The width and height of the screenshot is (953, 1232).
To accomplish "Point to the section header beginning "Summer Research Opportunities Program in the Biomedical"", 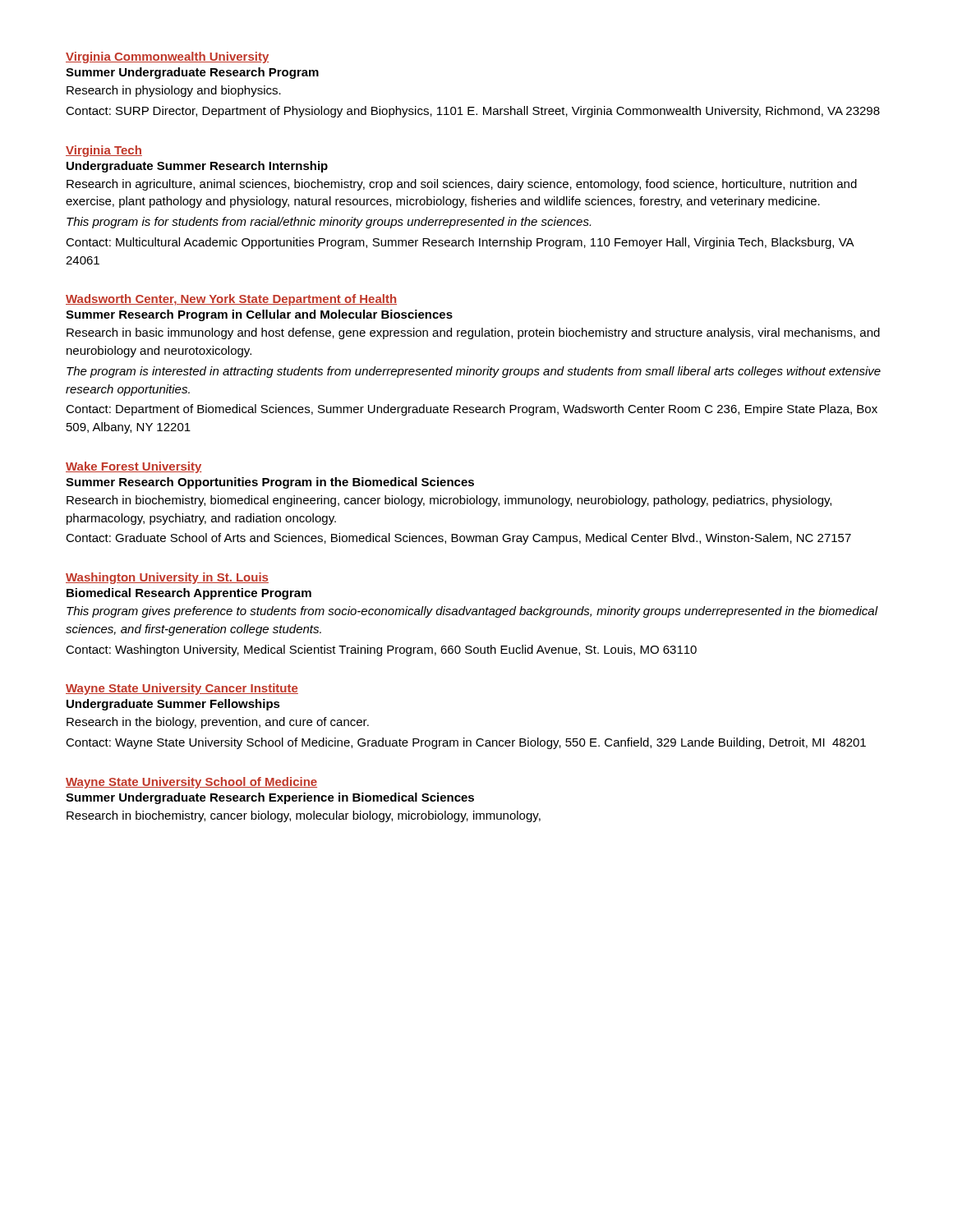I will click(270, 482).
